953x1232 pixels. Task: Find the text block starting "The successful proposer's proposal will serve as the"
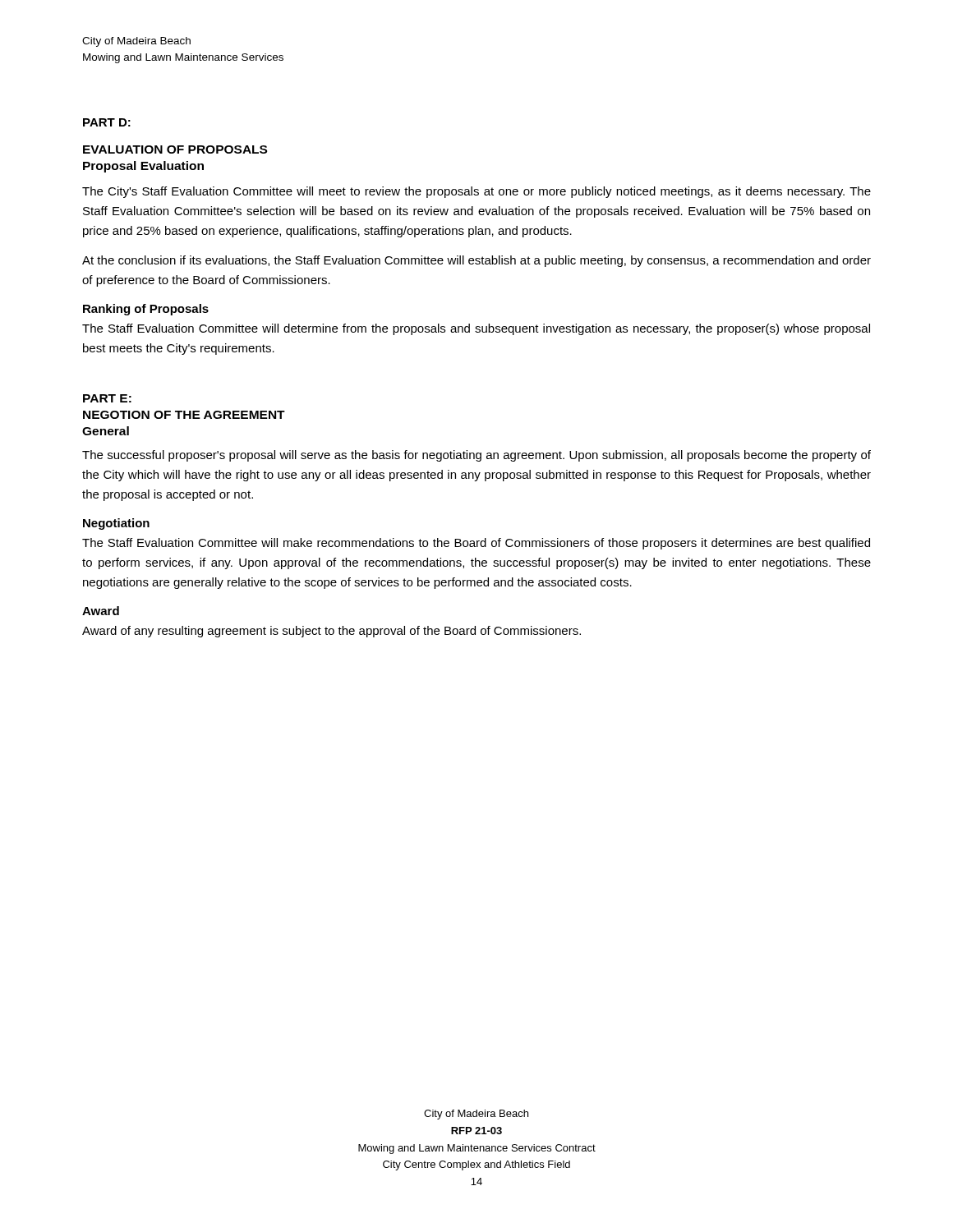tap(476, 474)
